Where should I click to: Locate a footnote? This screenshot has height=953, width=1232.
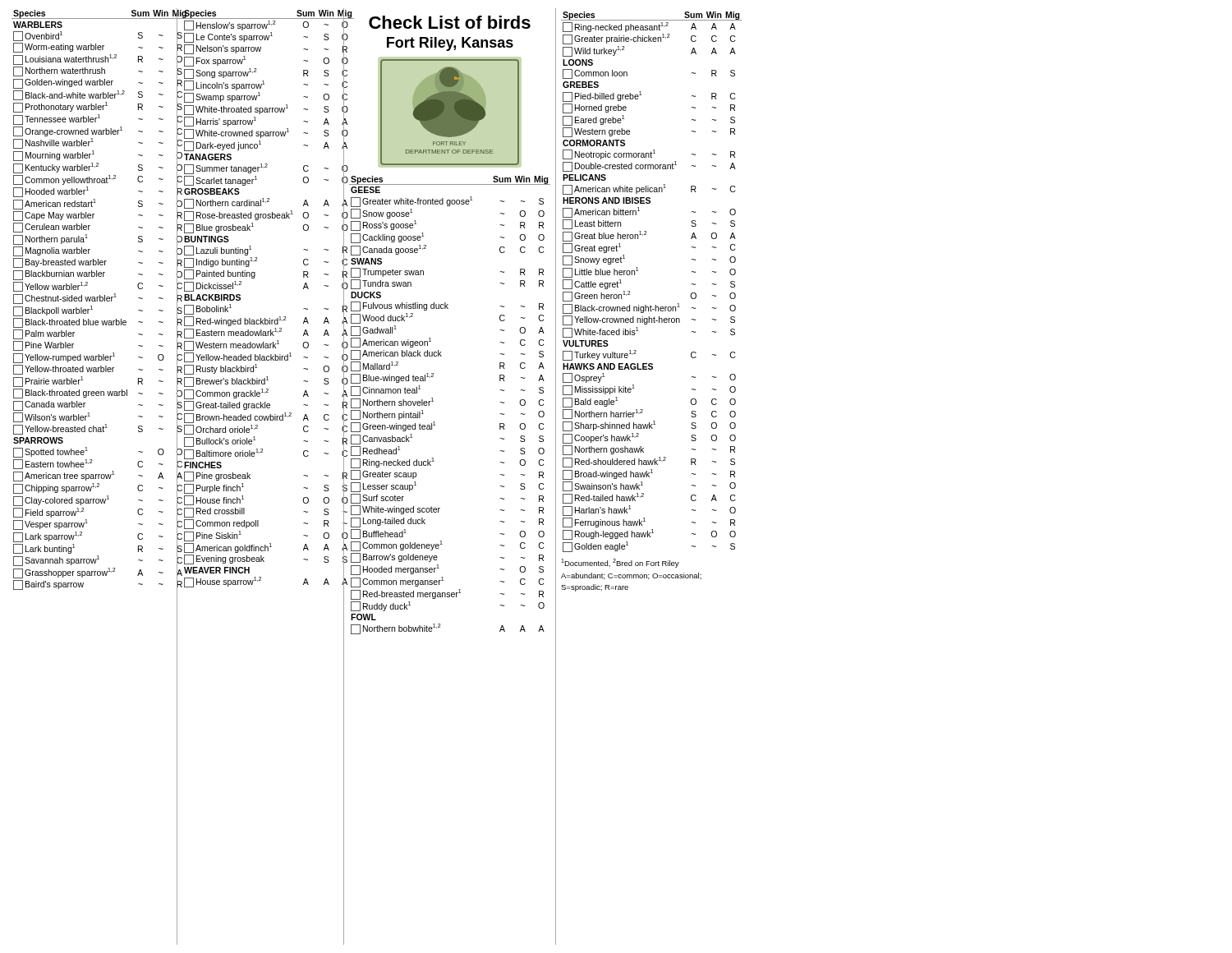[631, 575]
